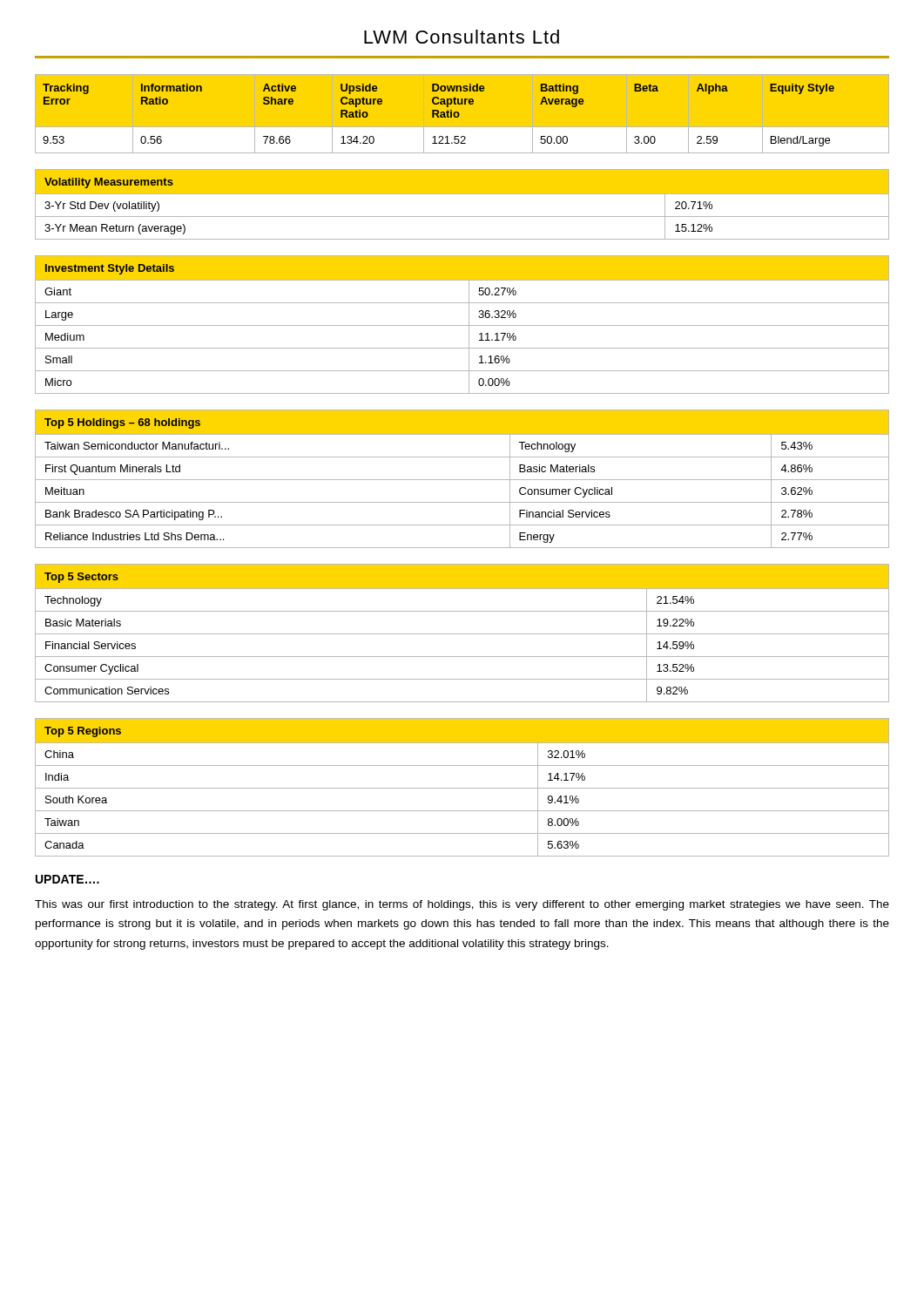Point to the block beginning "This was our"

[462, 924]
